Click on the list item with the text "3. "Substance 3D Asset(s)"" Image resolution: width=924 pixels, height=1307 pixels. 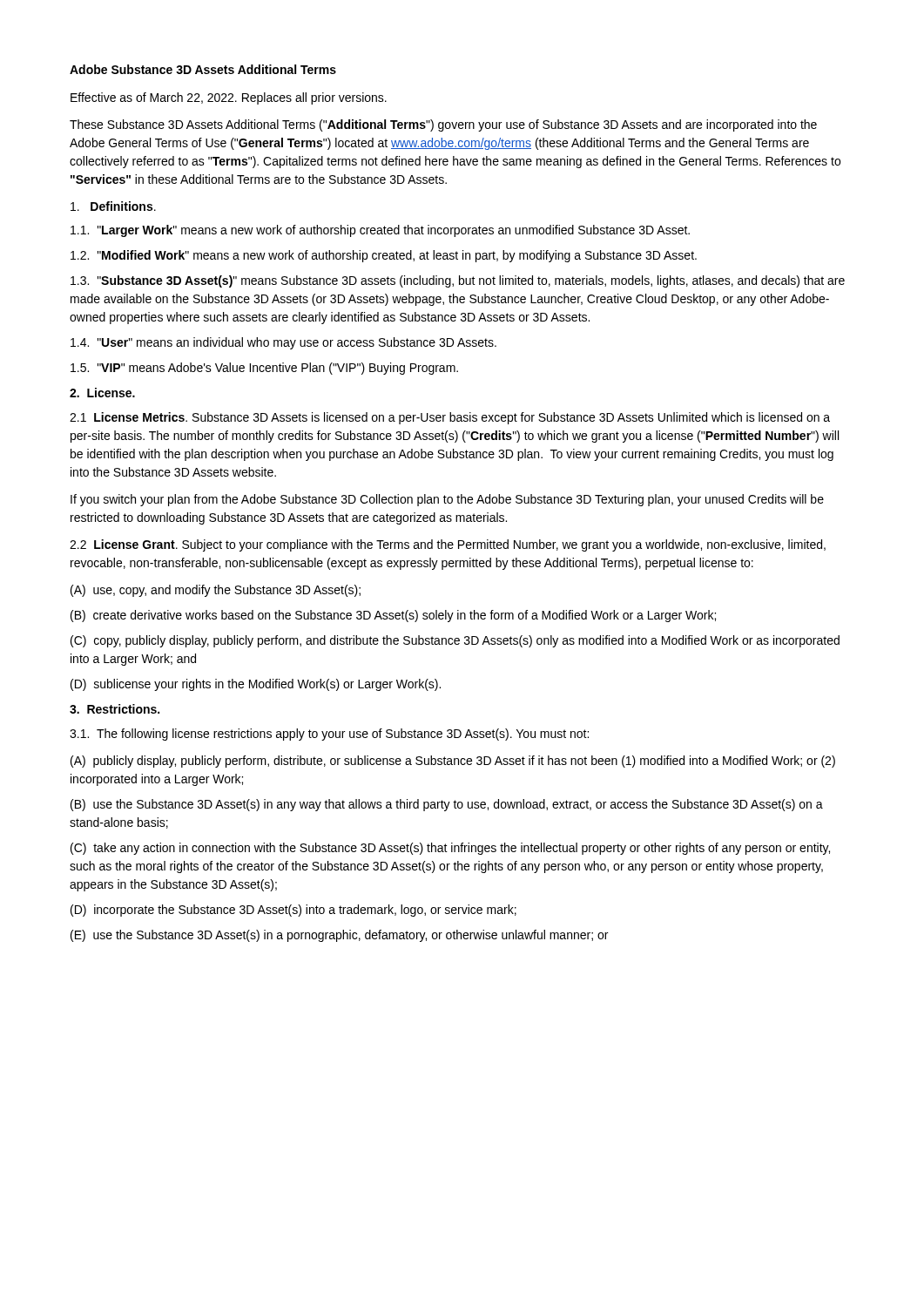457,299
